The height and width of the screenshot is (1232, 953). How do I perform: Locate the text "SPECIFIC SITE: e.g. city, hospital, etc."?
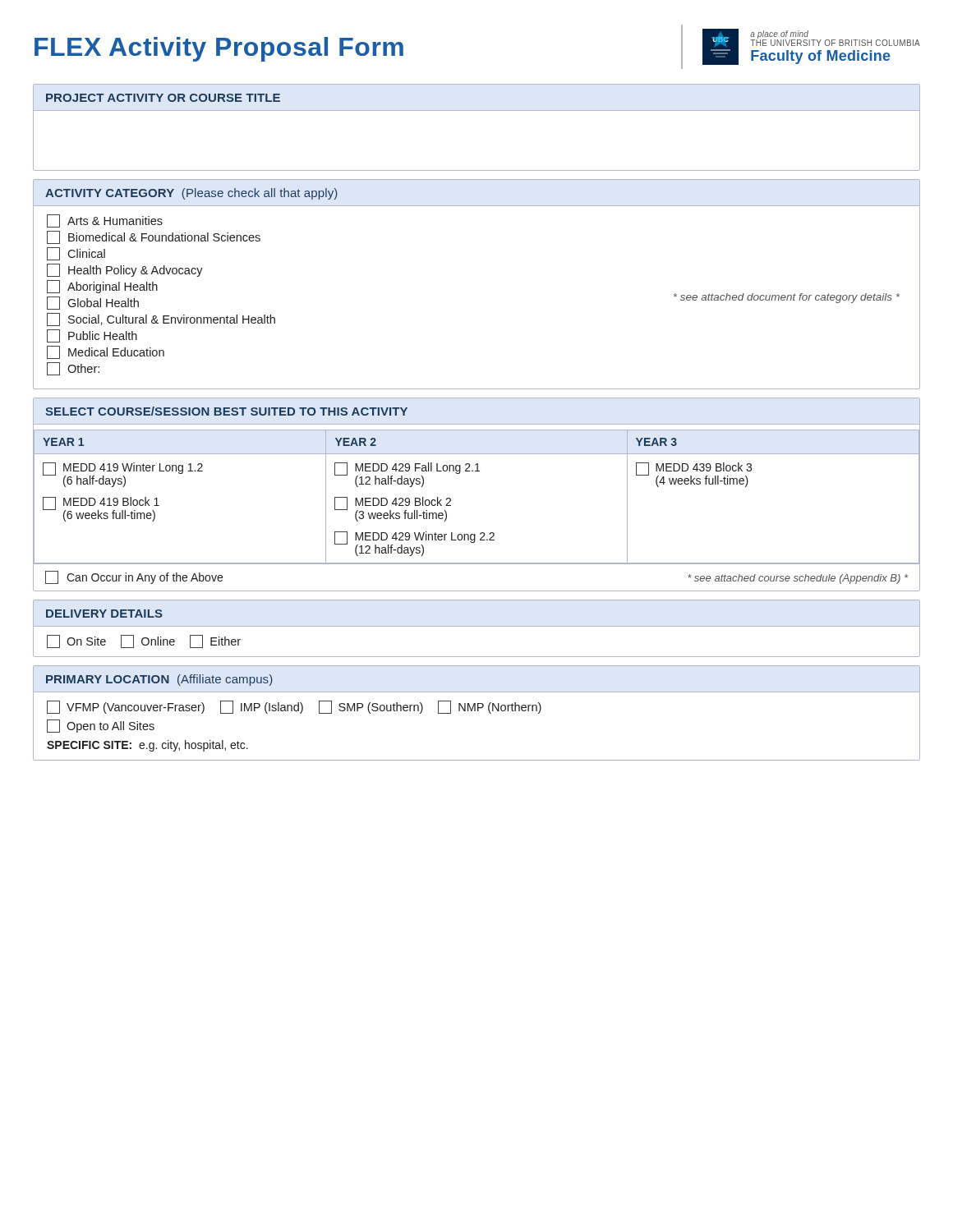pyautogui.click(x=148, y=745)
